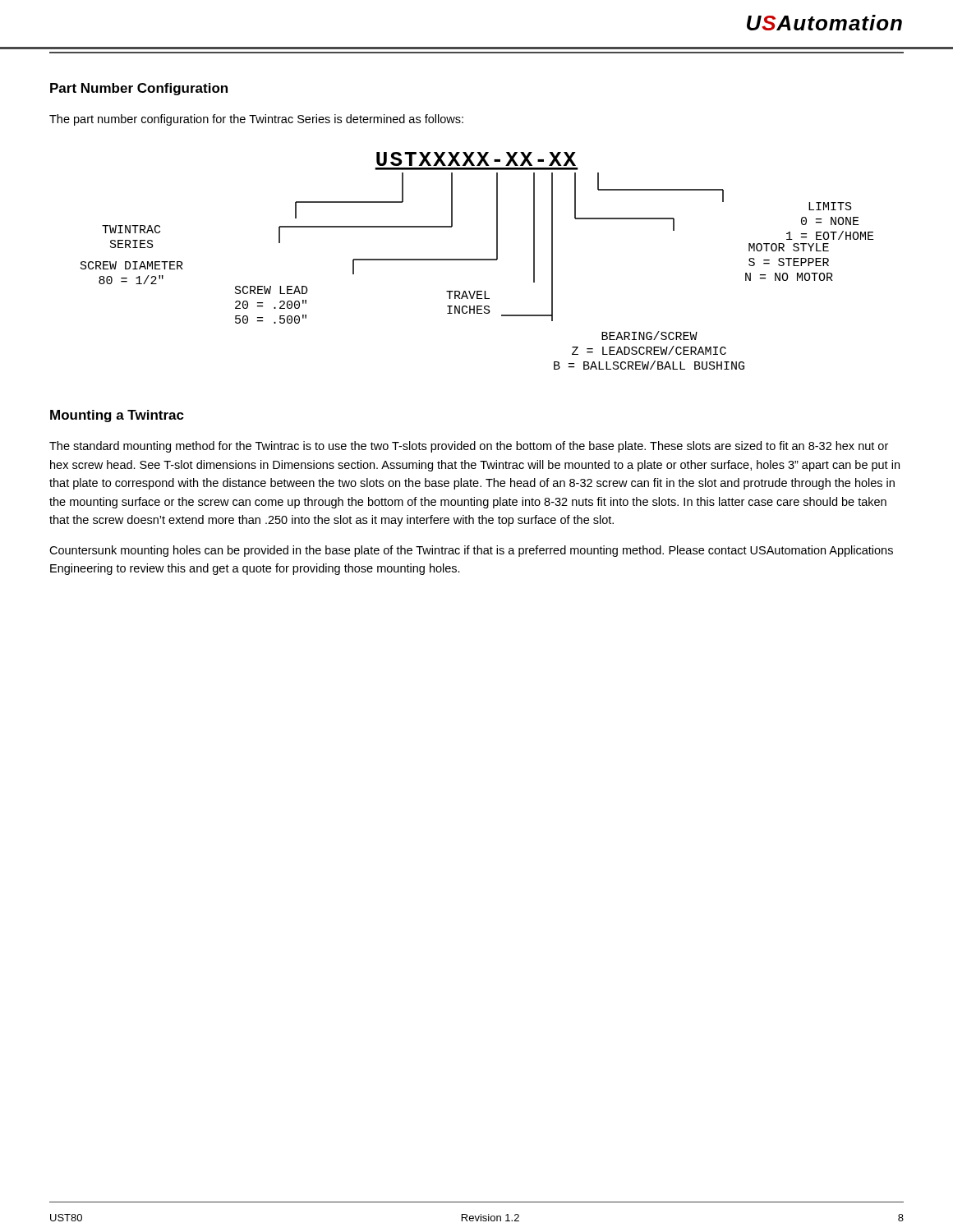Click the passage that begins "The standard mounting method for"
953x1232 pixels.
(x=475, y=483)
